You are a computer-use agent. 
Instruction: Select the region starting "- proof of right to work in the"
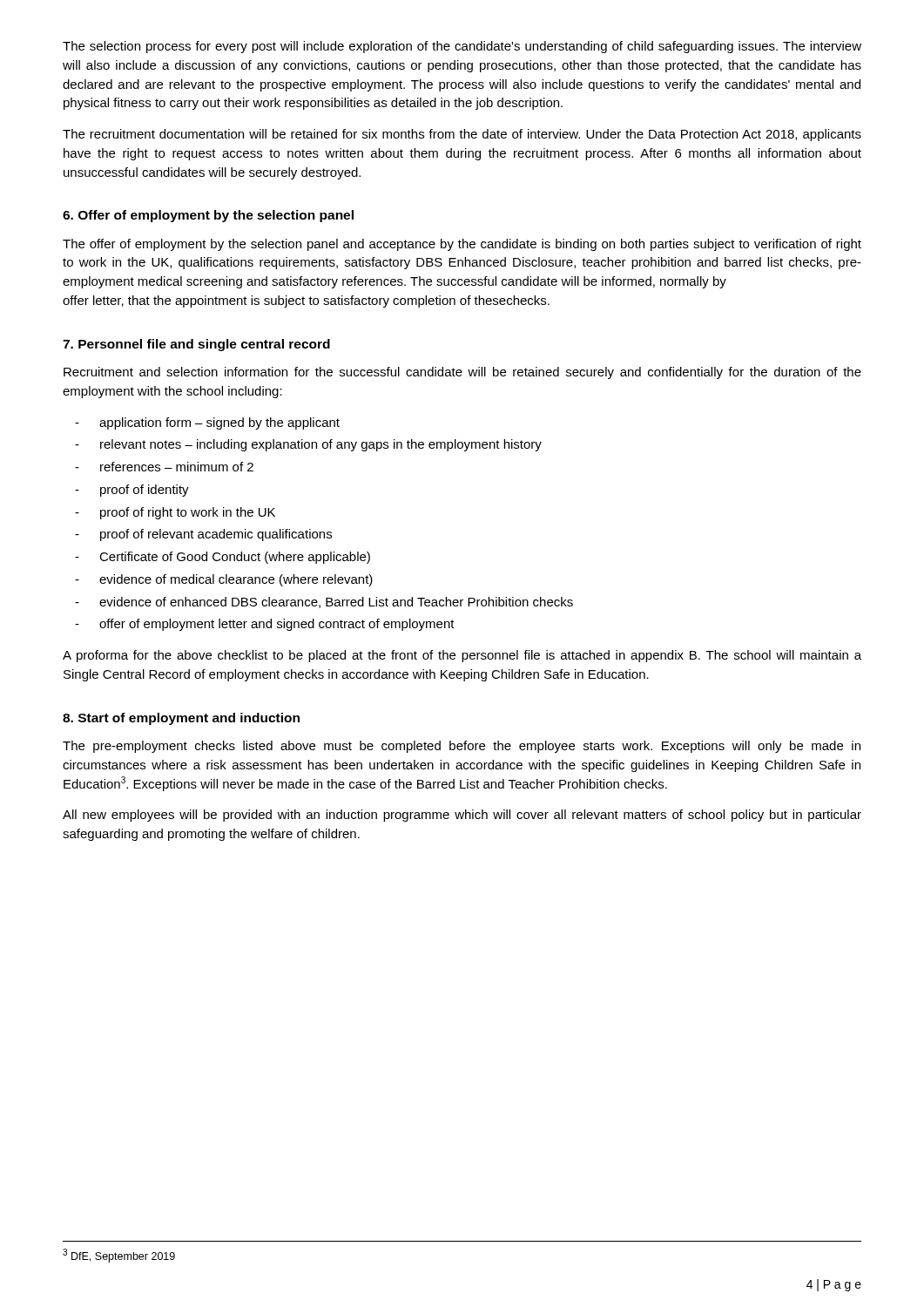click(x=175, y=513)
